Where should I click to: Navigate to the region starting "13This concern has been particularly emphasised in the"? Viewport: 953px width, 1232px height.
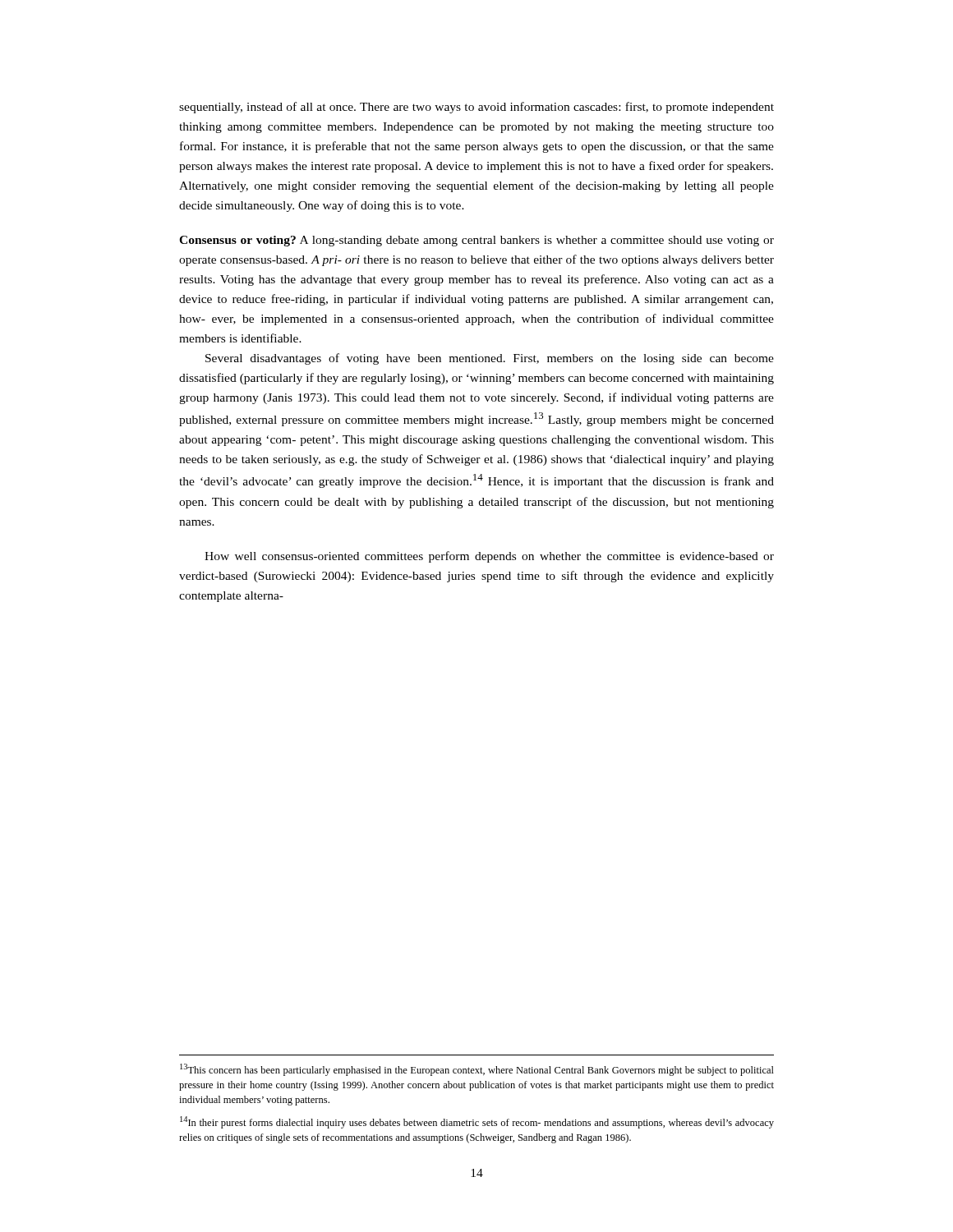pos(476,1084)
